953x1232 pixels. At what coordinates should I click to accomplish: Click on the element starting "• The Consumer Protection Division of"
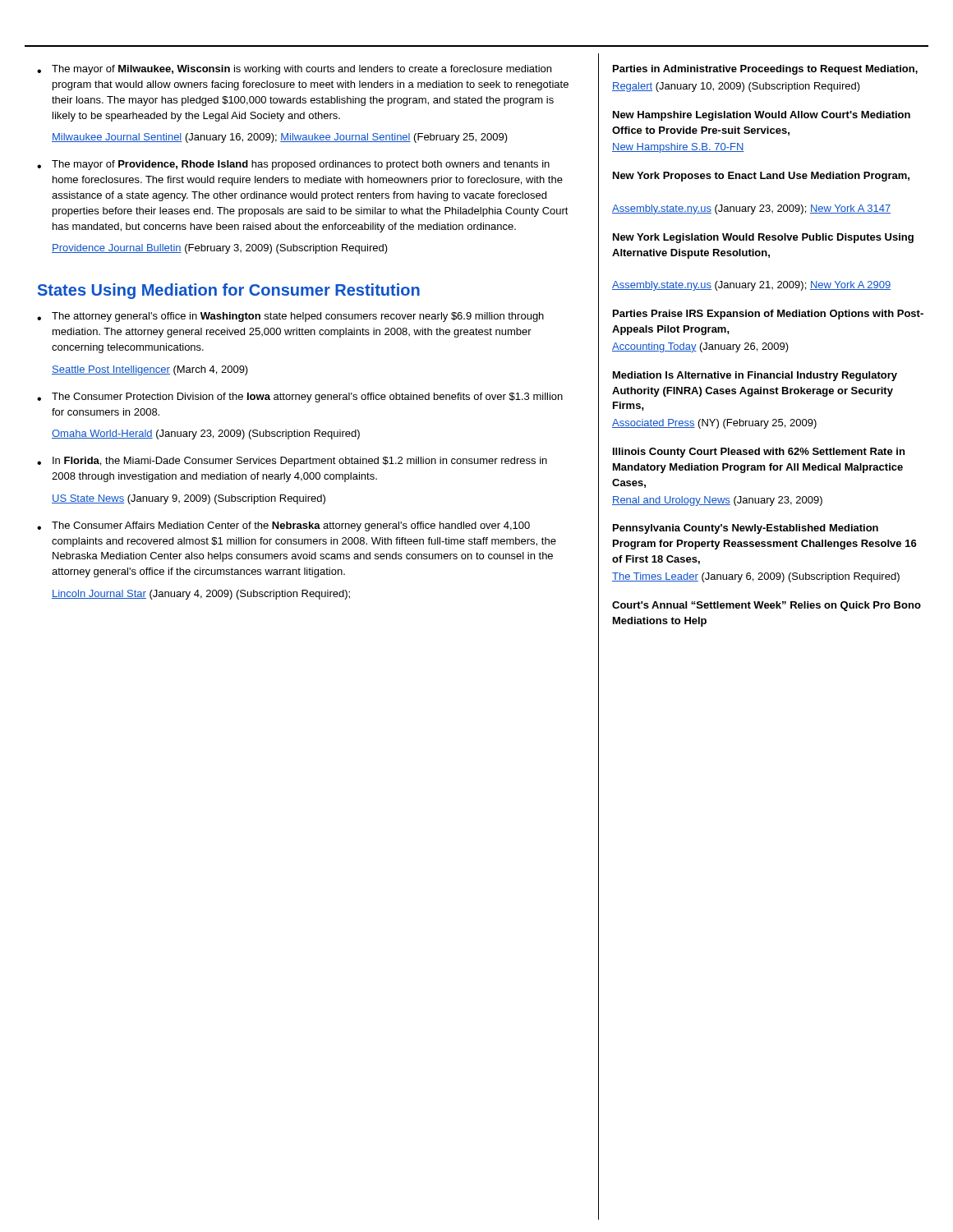click(x=304, y=405)
